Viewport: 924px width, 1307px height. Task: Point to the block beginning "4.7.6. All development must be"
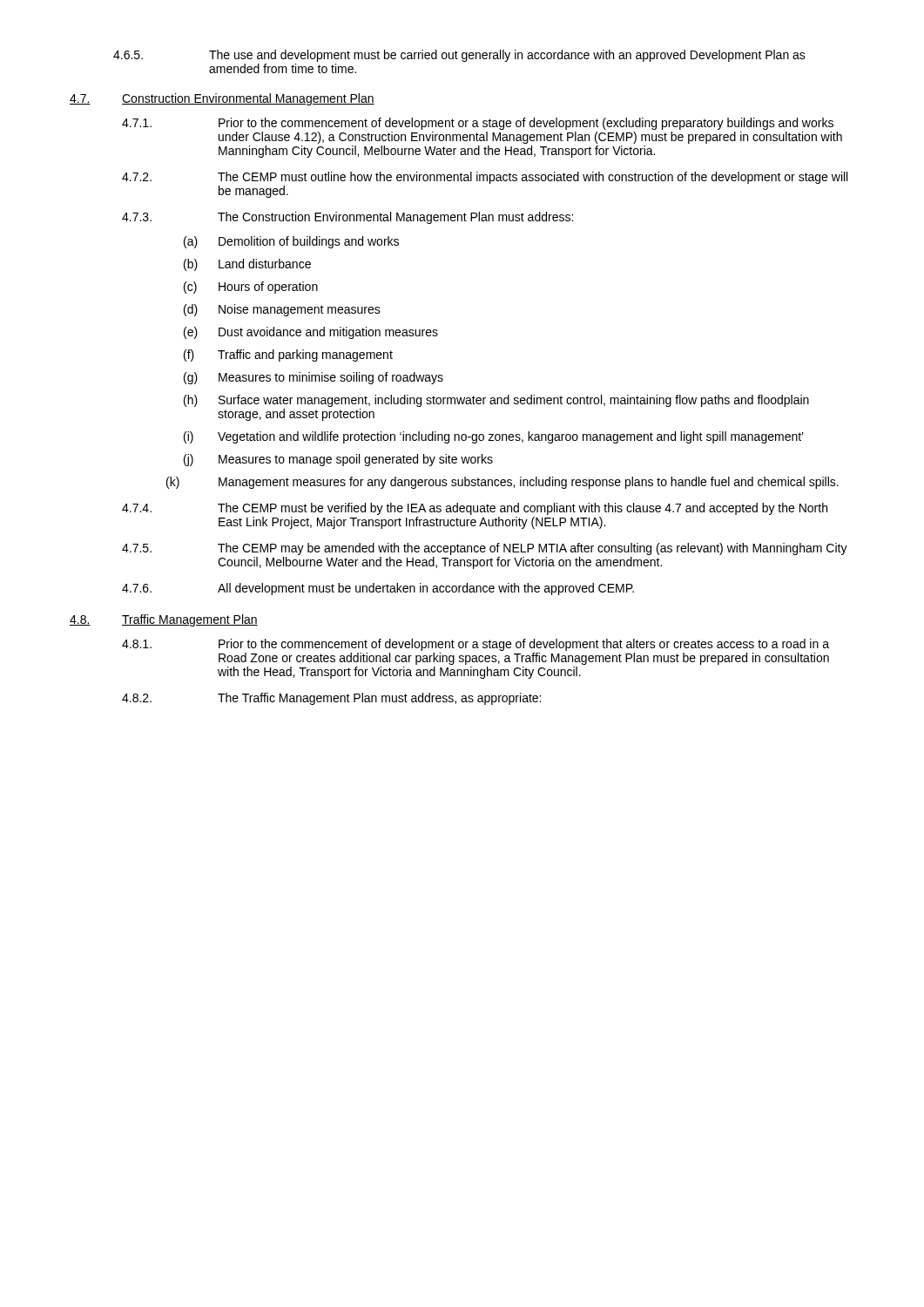(x=488, y=588)
